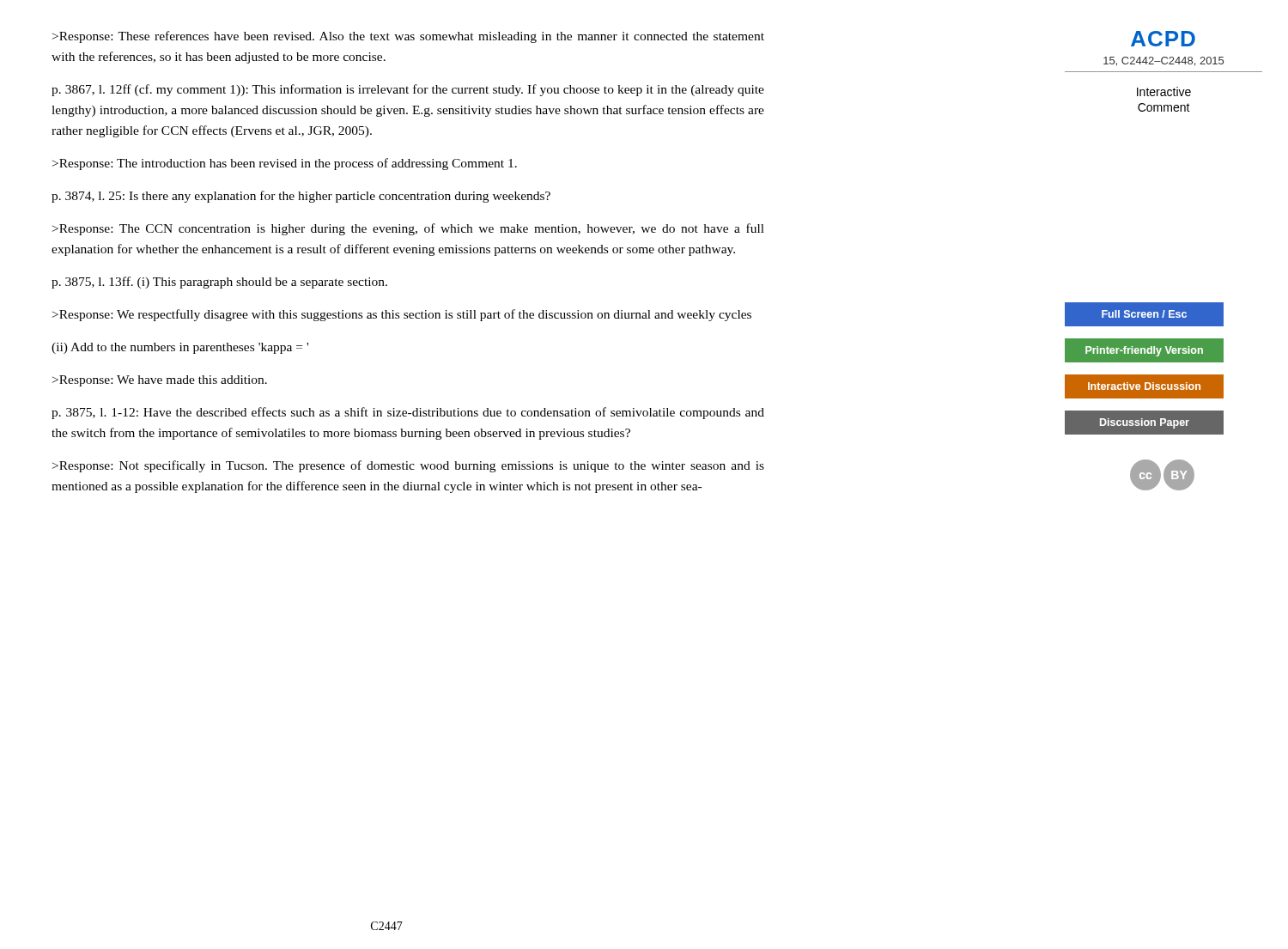Click on the text with the text "Interactive Discussion"

[1144, 386]
